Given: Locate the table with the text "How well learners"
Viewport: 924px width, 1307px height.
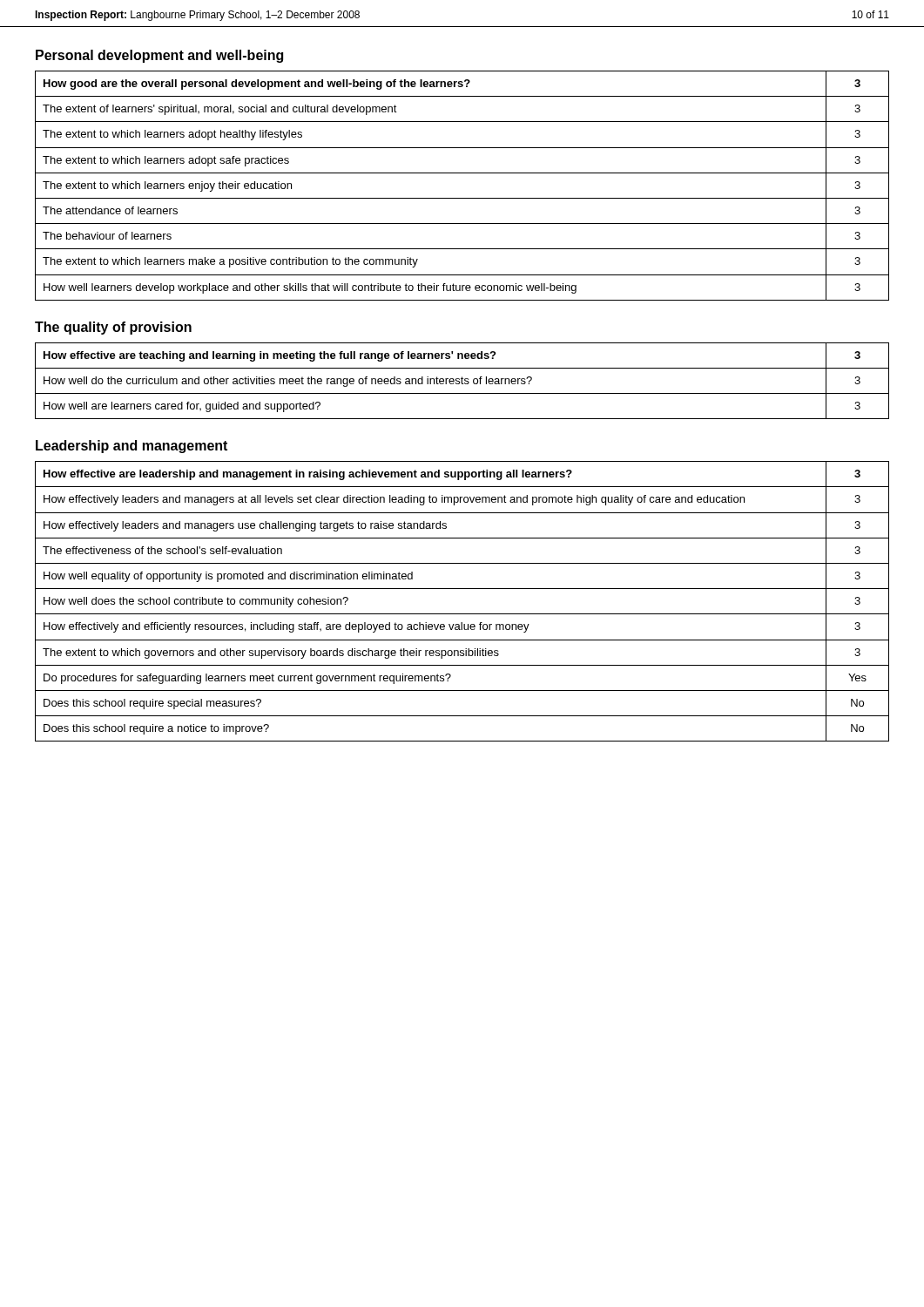Looking at the screenshot, I should pos(462,185).
